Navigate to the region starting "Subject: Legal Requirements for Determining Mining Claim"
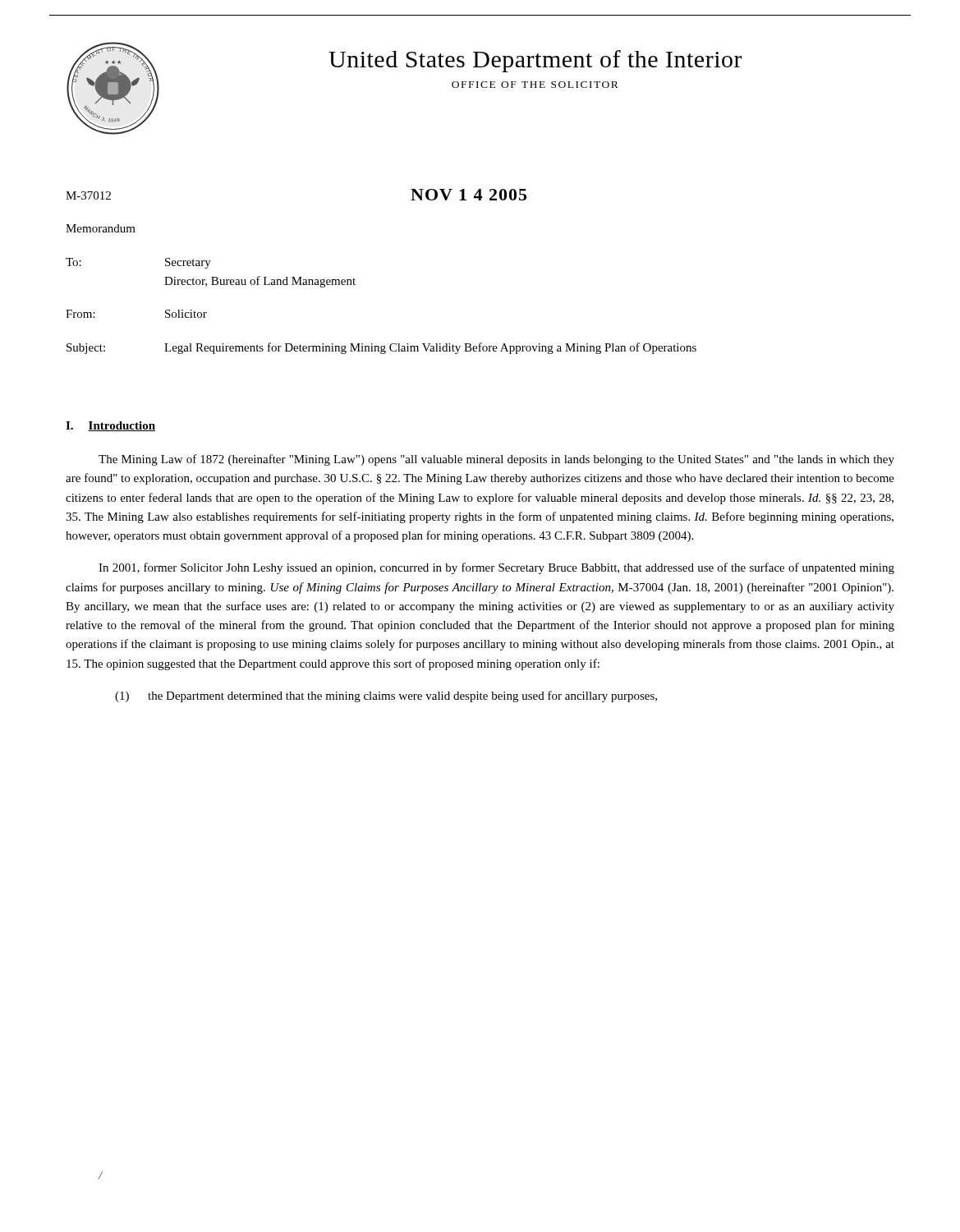This screenshot has height=1232, width=960. 480,347
